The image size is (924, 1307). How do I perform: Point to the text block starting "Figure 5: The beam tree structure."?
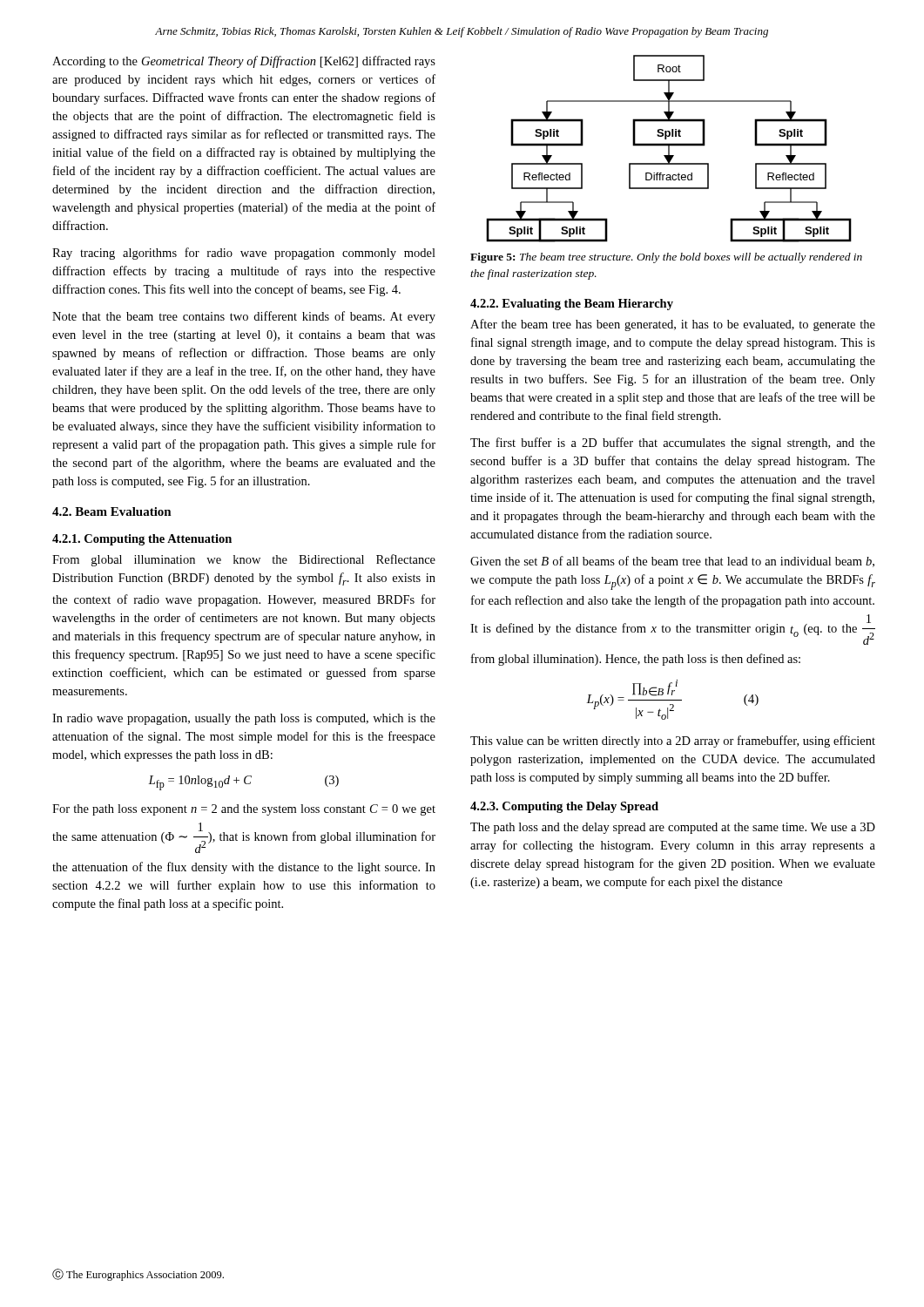point(666,265)
